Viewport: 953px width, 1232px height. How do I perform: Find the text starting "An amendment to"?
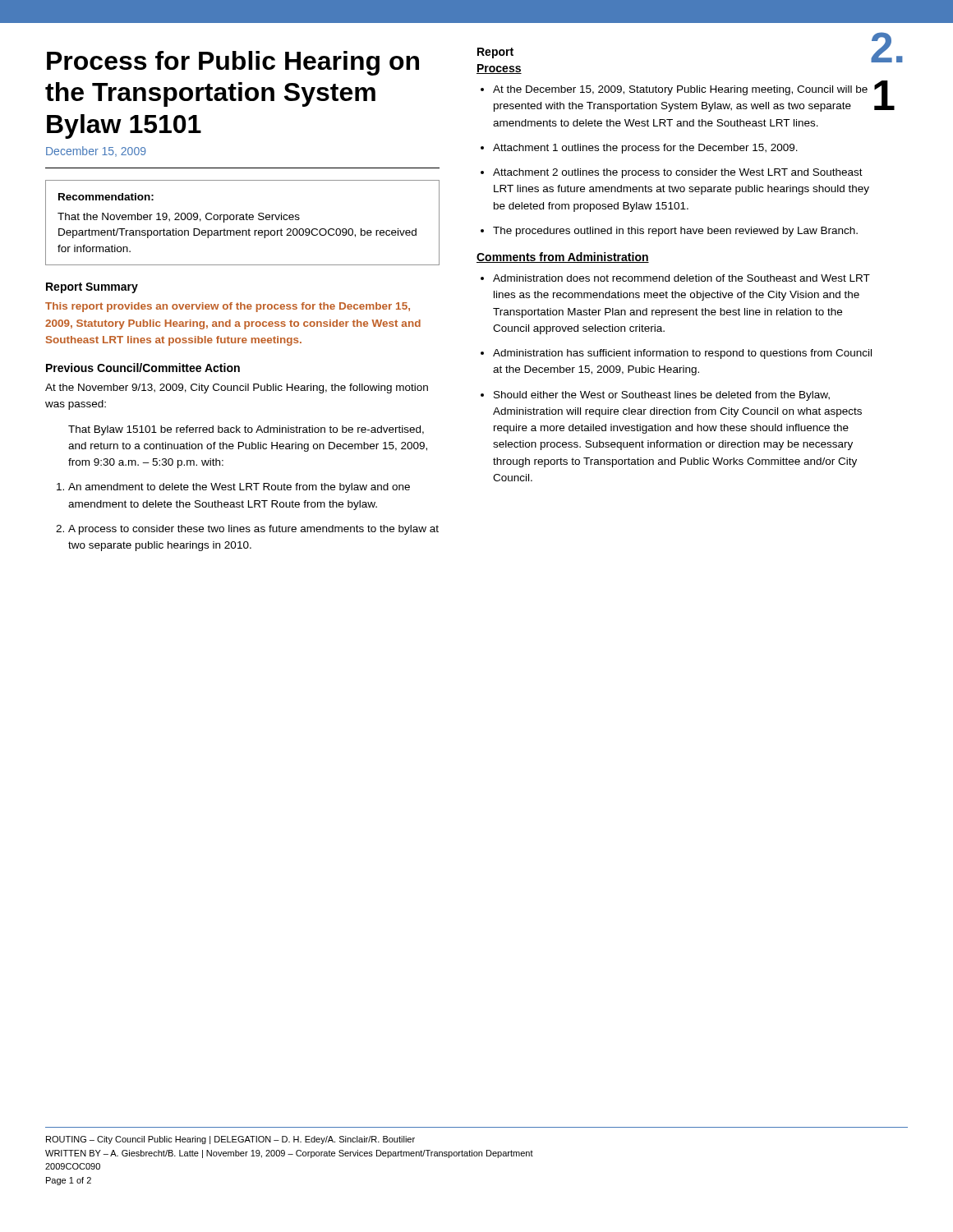click(x=239, y=495)
